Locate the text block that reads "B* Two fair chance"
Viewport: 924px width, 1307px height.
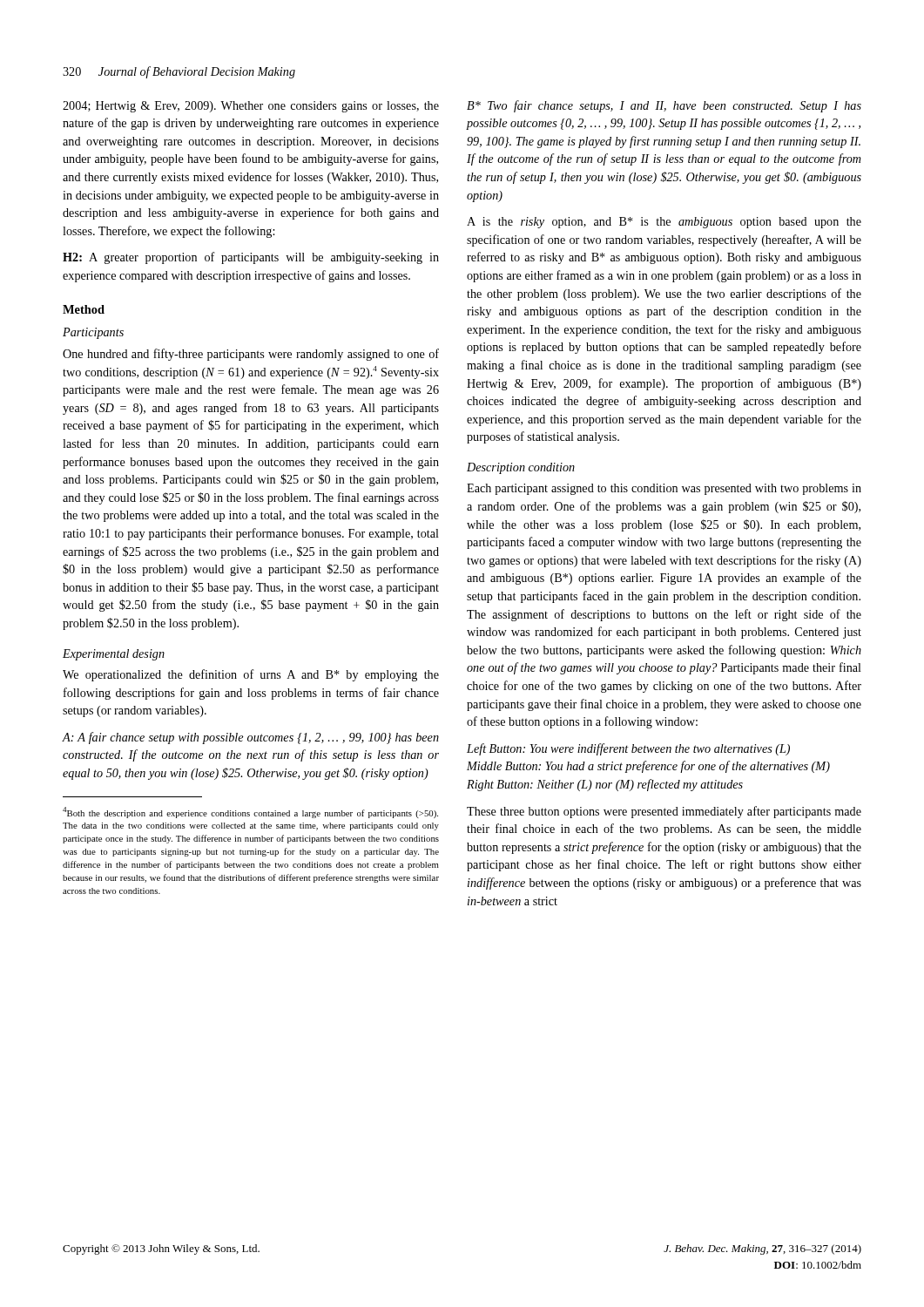coord(664,150)
